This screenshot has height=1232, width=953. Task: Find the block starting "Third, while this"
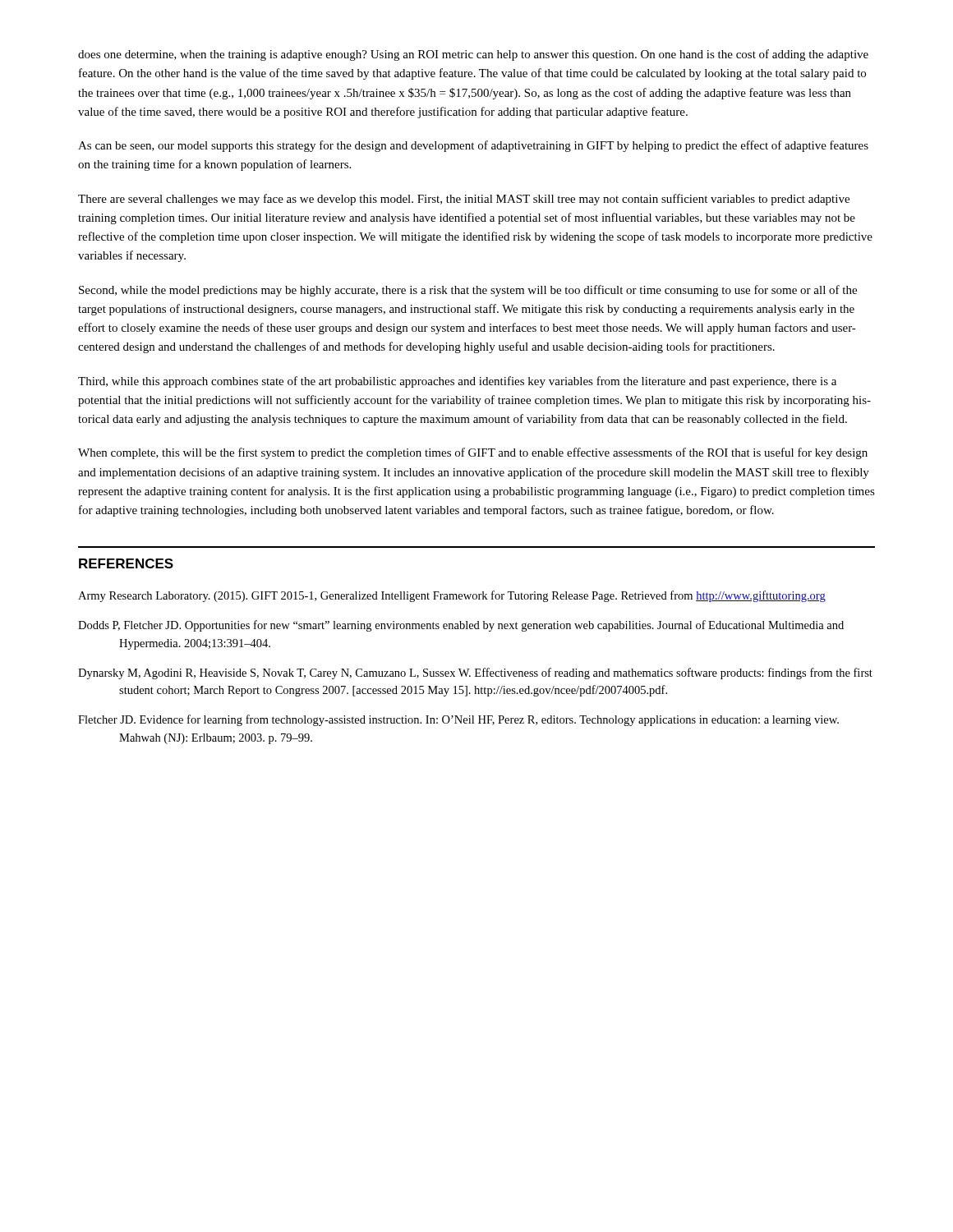[474, 400]
